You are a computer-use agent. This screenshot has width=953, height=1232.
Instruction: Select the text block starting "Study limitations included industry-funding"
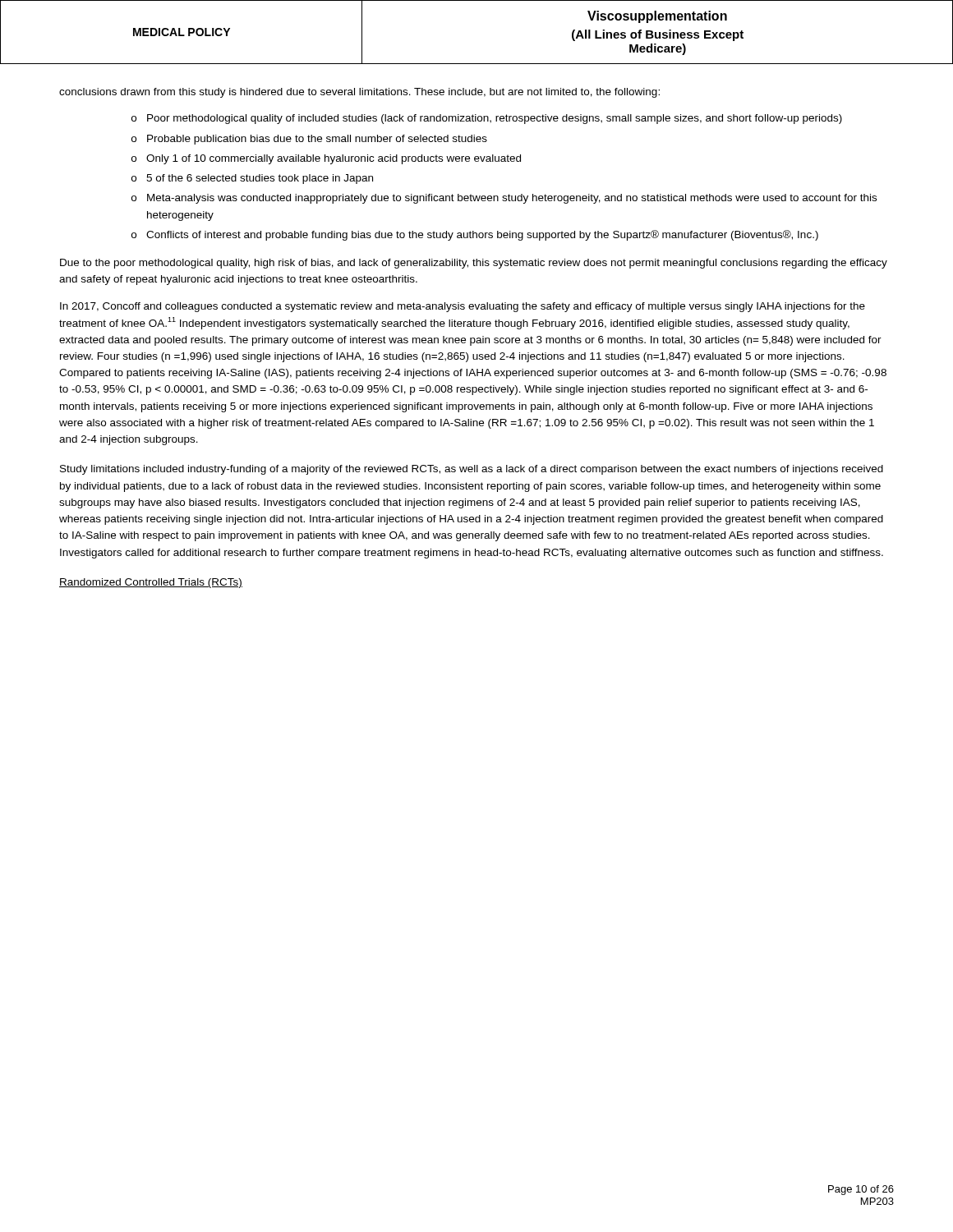click(x=471, y=510)
